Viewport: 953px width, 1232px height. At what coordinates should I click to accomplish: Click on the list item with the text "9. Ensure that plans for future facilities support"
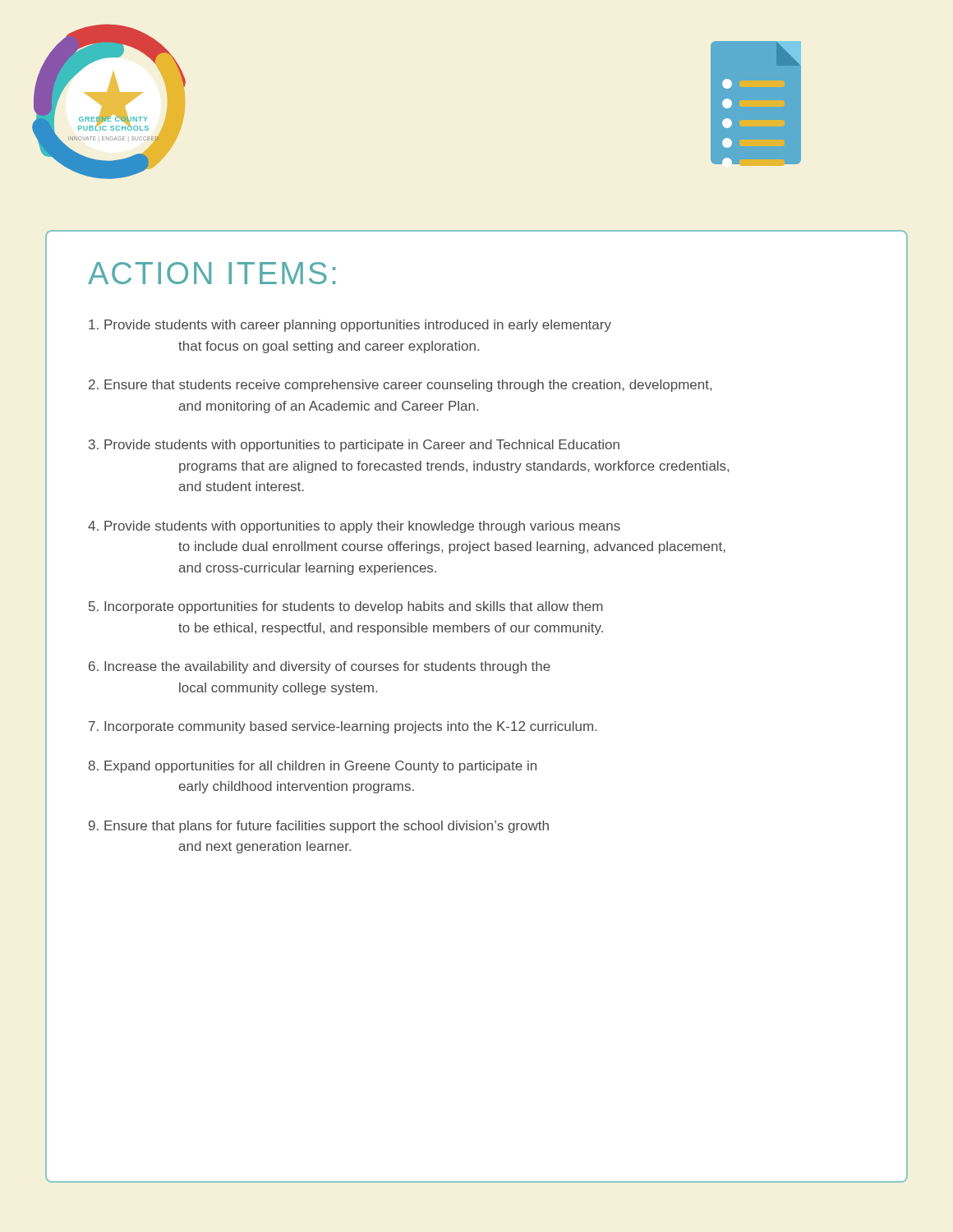pos(476,836)
